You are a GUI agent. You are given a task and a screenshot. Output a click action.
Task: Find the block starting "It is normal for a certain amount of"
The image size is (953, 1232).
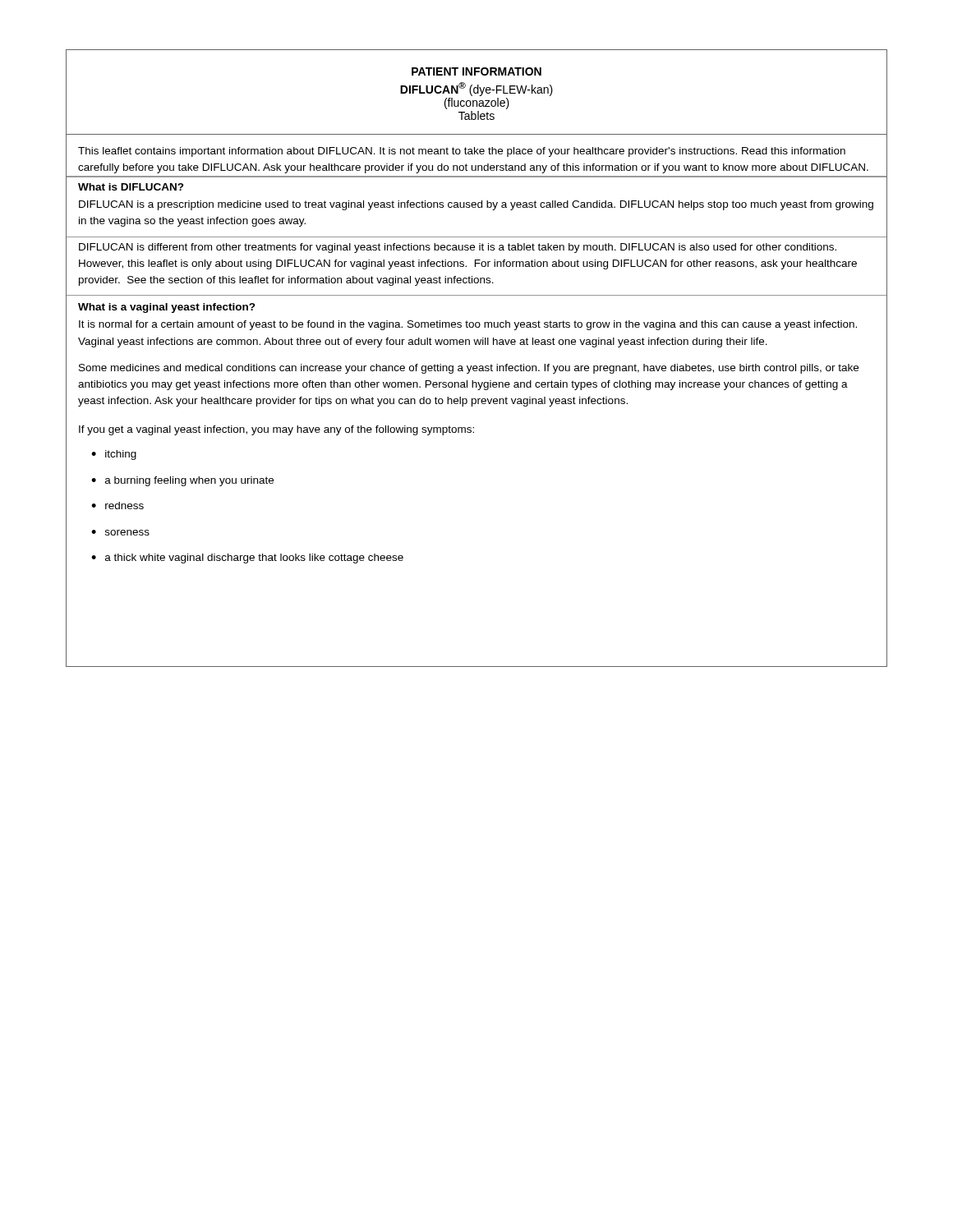coord(468,333)
